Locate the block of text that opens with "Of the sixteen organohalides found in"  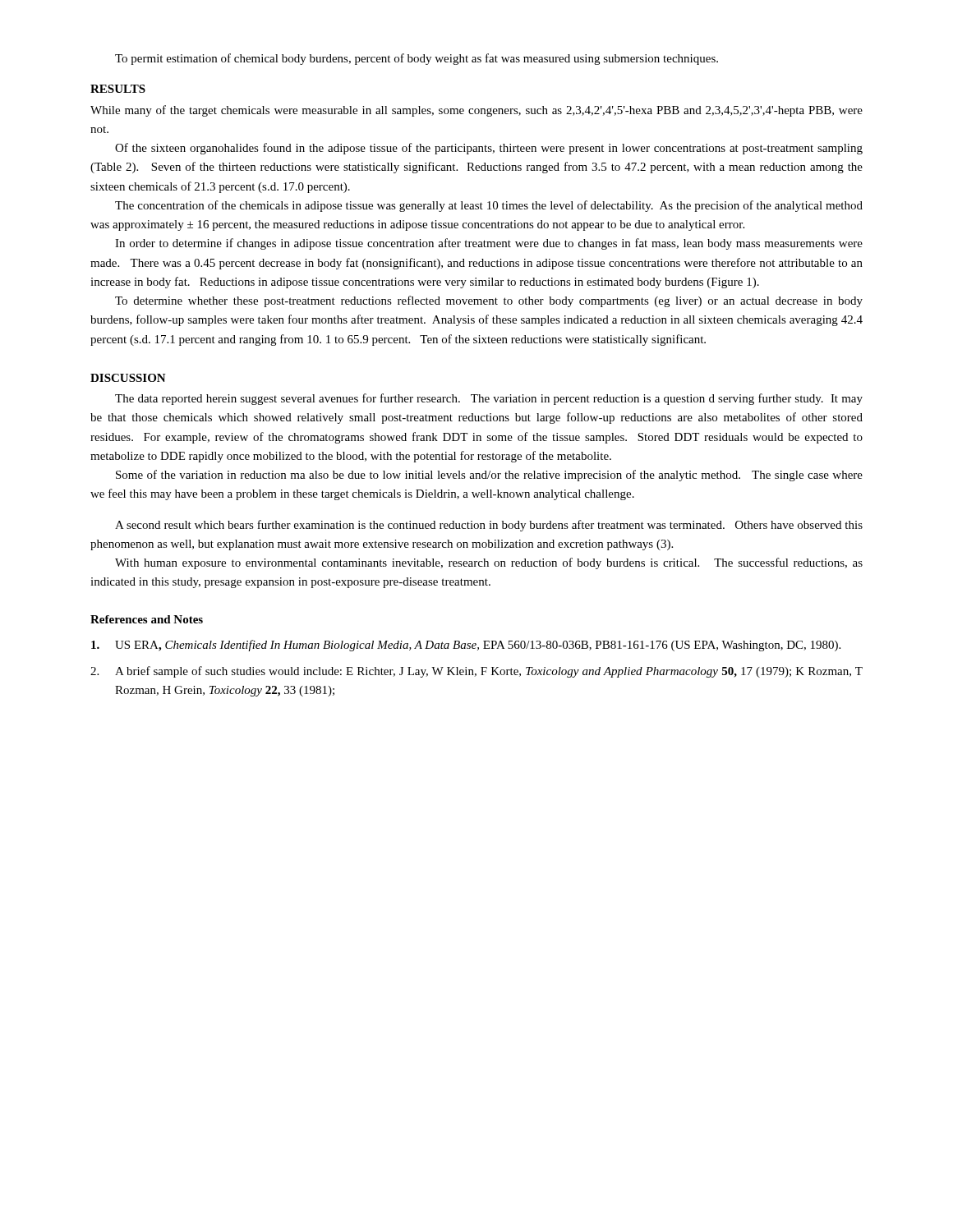click(476, 167)
